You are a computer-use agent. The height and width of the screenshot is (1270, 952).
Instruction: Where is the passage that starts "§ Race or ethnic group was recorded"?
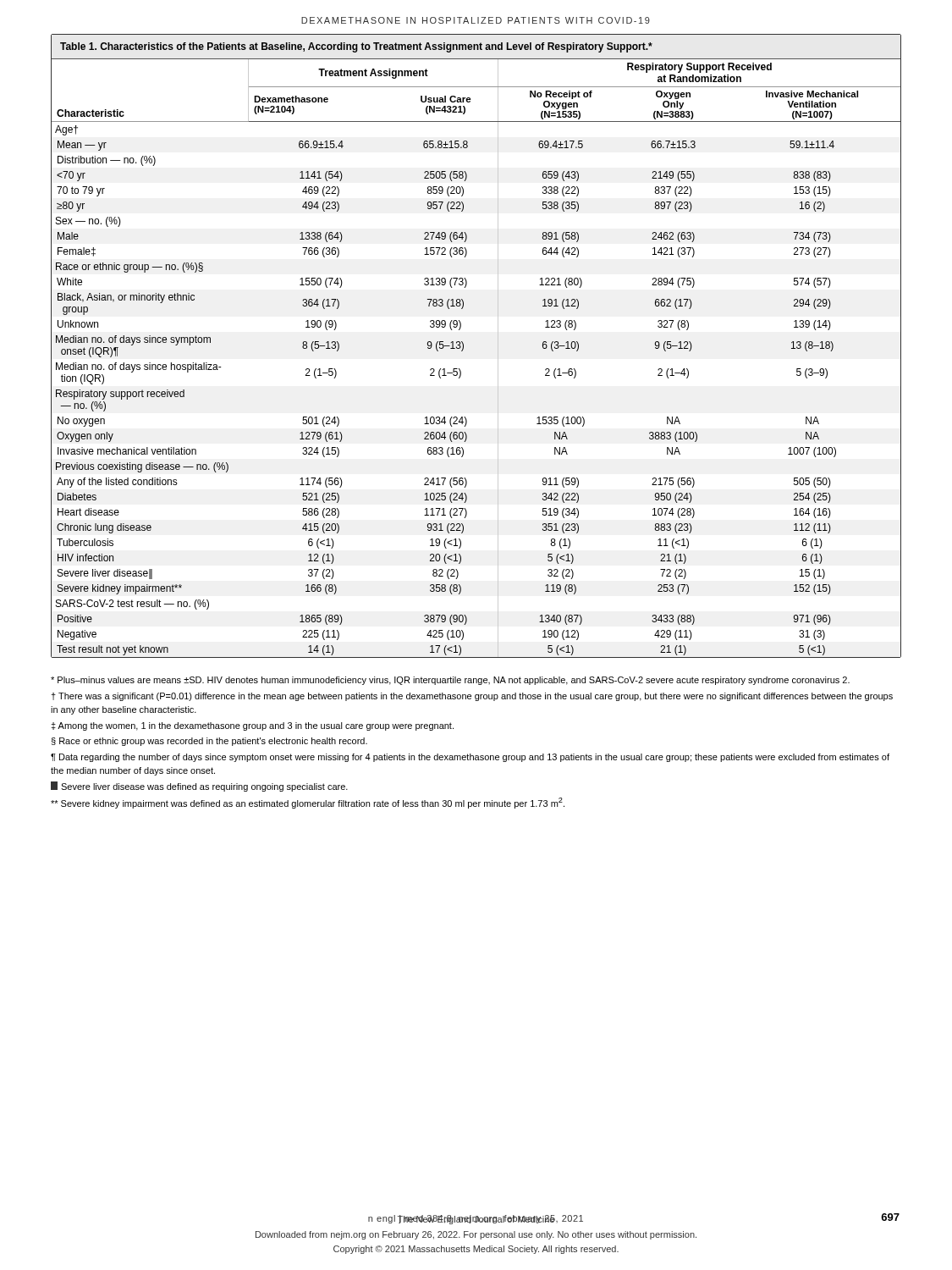(209, 741)
